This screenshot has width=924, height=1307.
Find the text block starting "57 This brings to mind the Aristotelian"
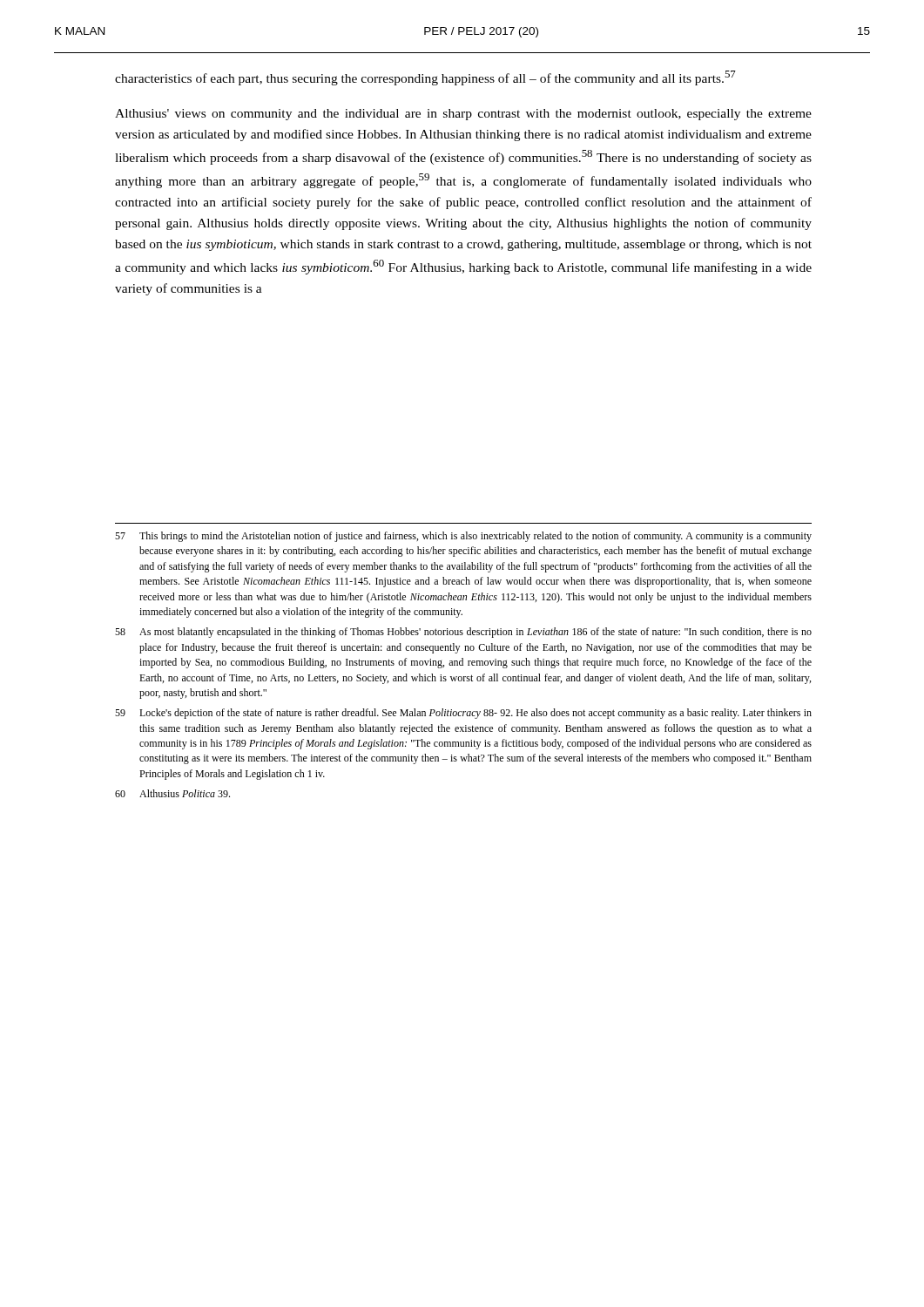point(463,574)
